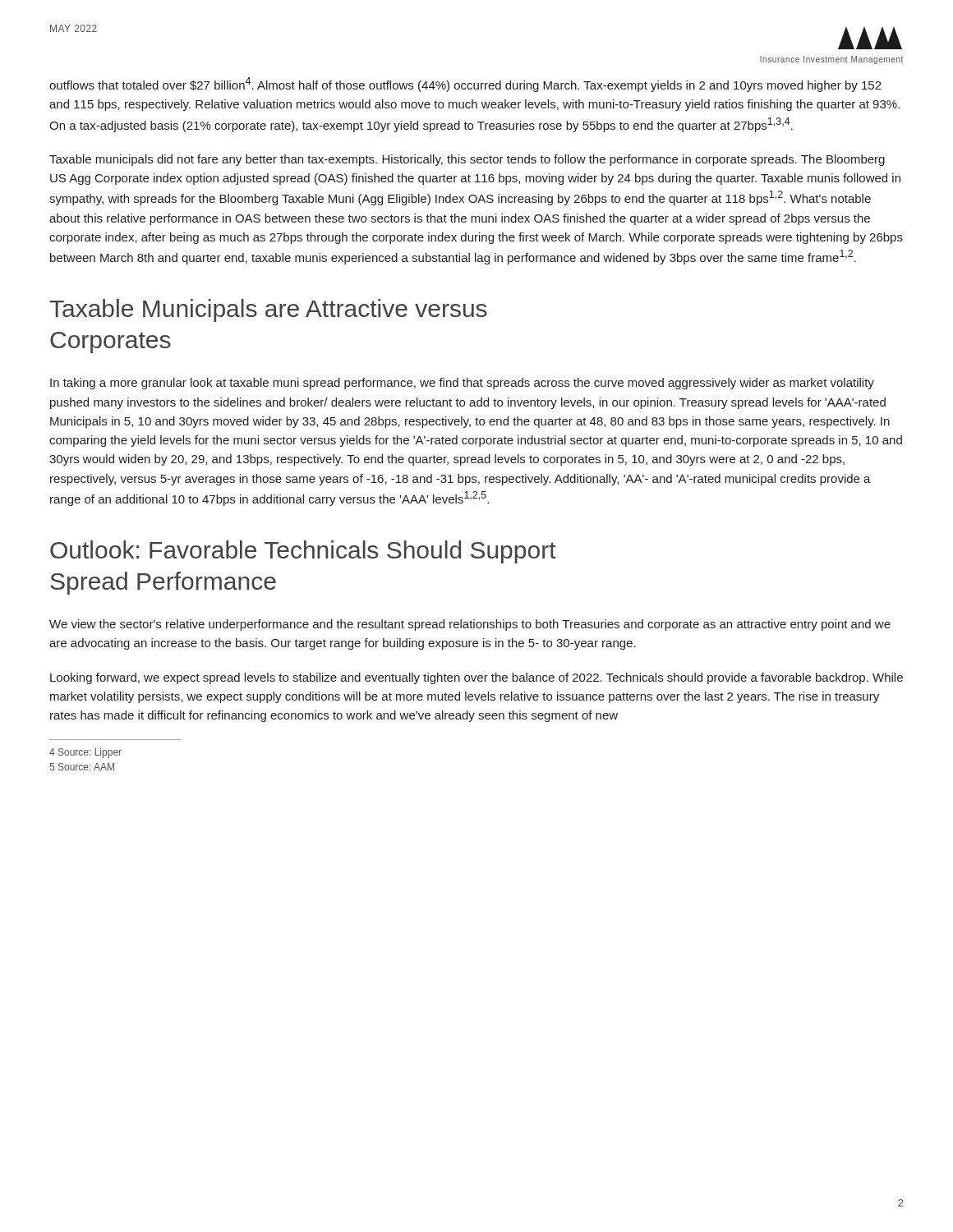
Task: Point to the text block starting "Looking forward, we expect spread levels to"
Action: (476, 696)
